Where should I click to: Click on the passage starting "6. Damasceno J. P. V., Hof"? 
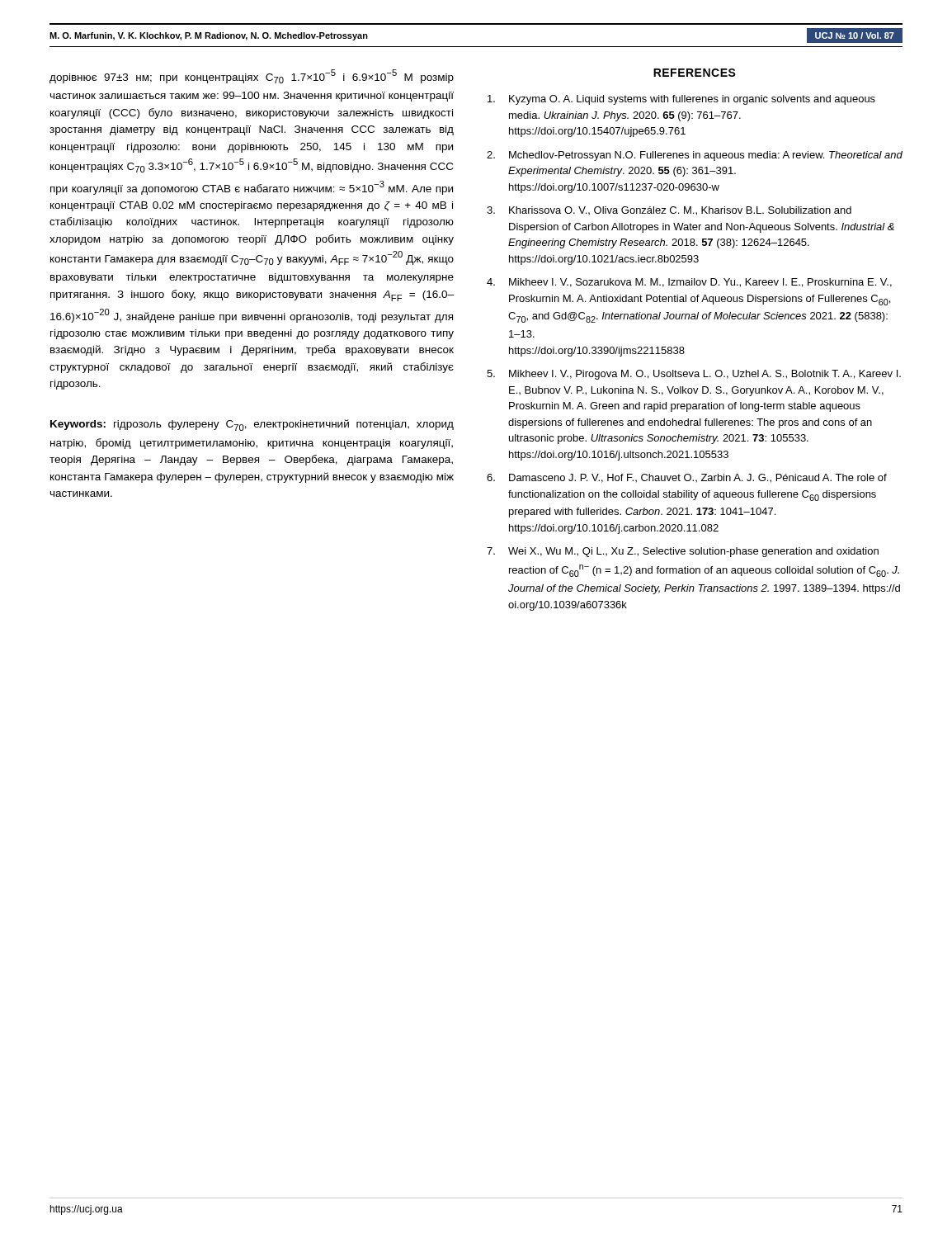pos(695,503)
